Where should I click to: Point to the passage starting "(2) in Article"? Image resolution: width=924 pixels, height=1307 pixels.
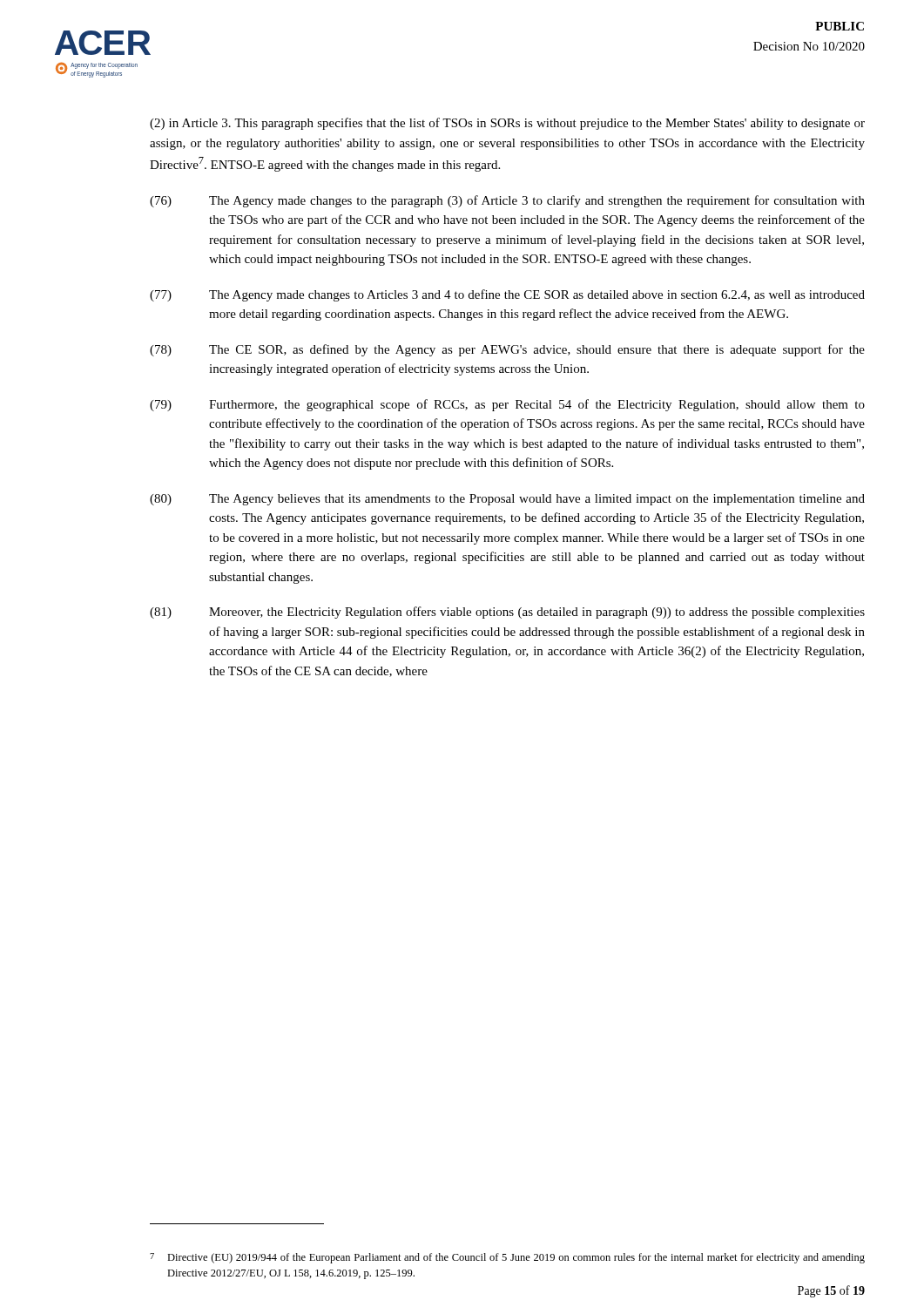pyautogui.click(x=507, y=144)
